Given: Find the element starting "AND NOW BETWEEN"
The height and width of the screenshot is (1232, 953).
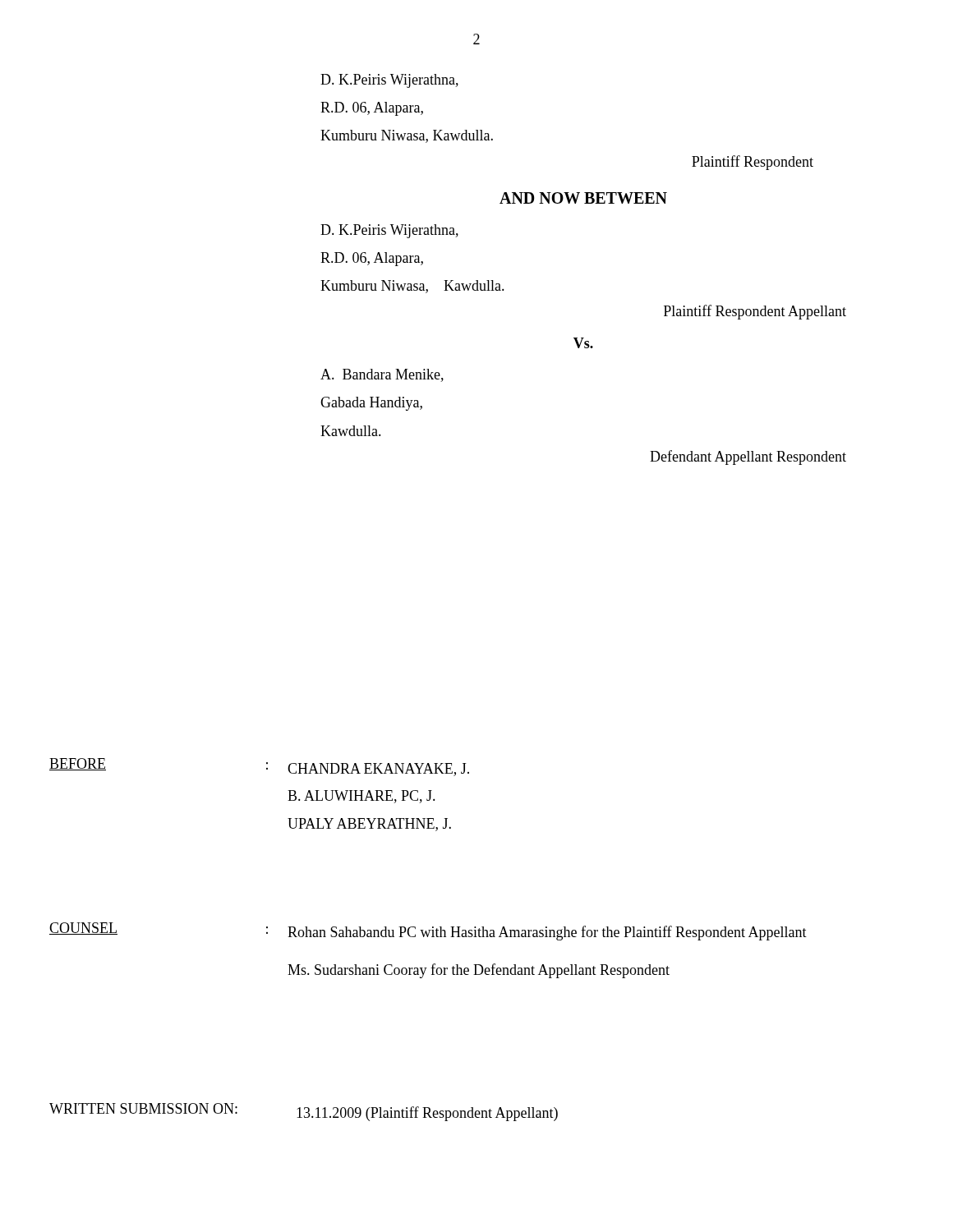Looking at the screenshot, I should pyautogui.click(x=583, y=198).
